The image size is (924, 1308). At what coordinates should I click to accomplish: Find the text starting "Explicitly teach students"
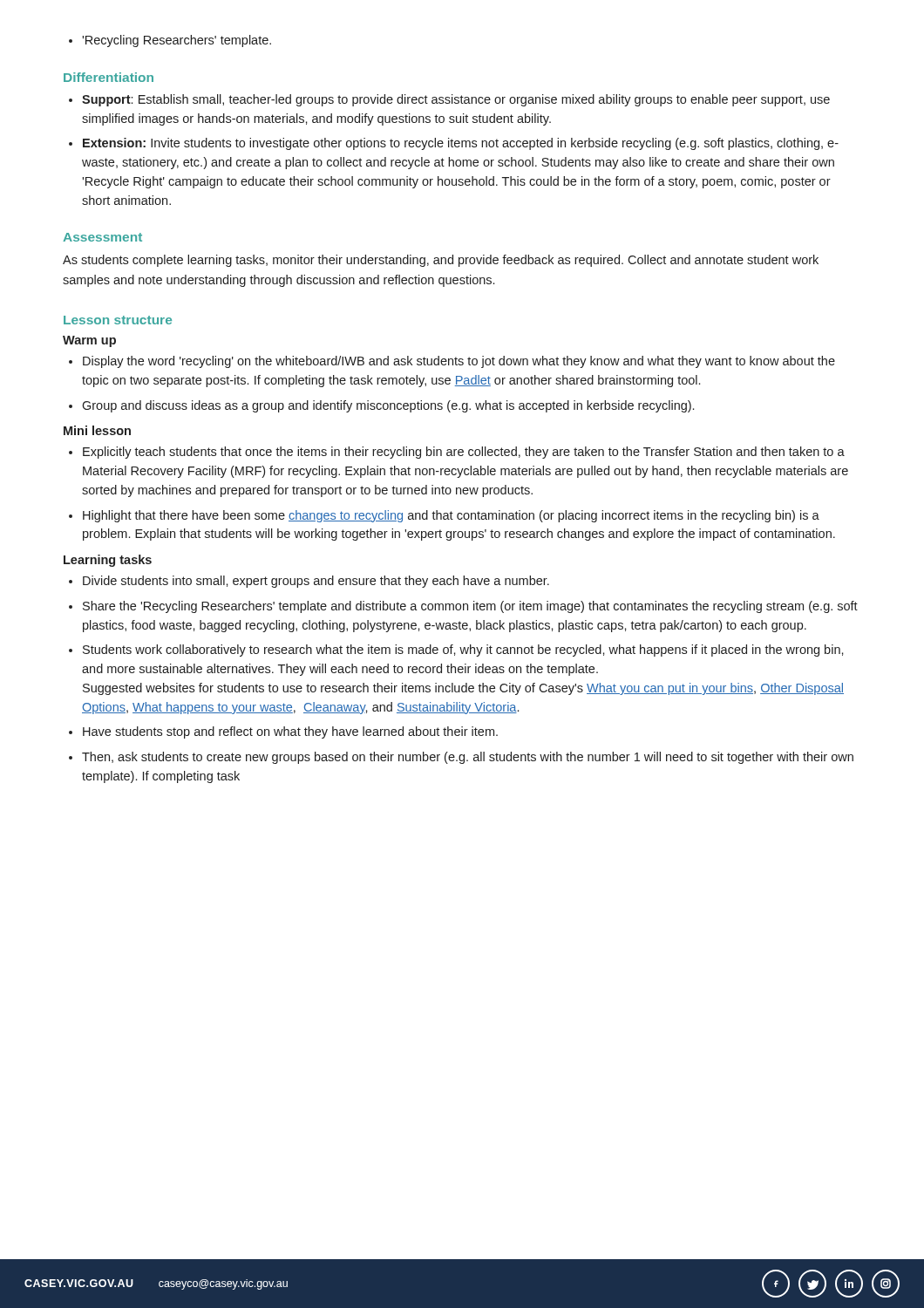[462, 472]
